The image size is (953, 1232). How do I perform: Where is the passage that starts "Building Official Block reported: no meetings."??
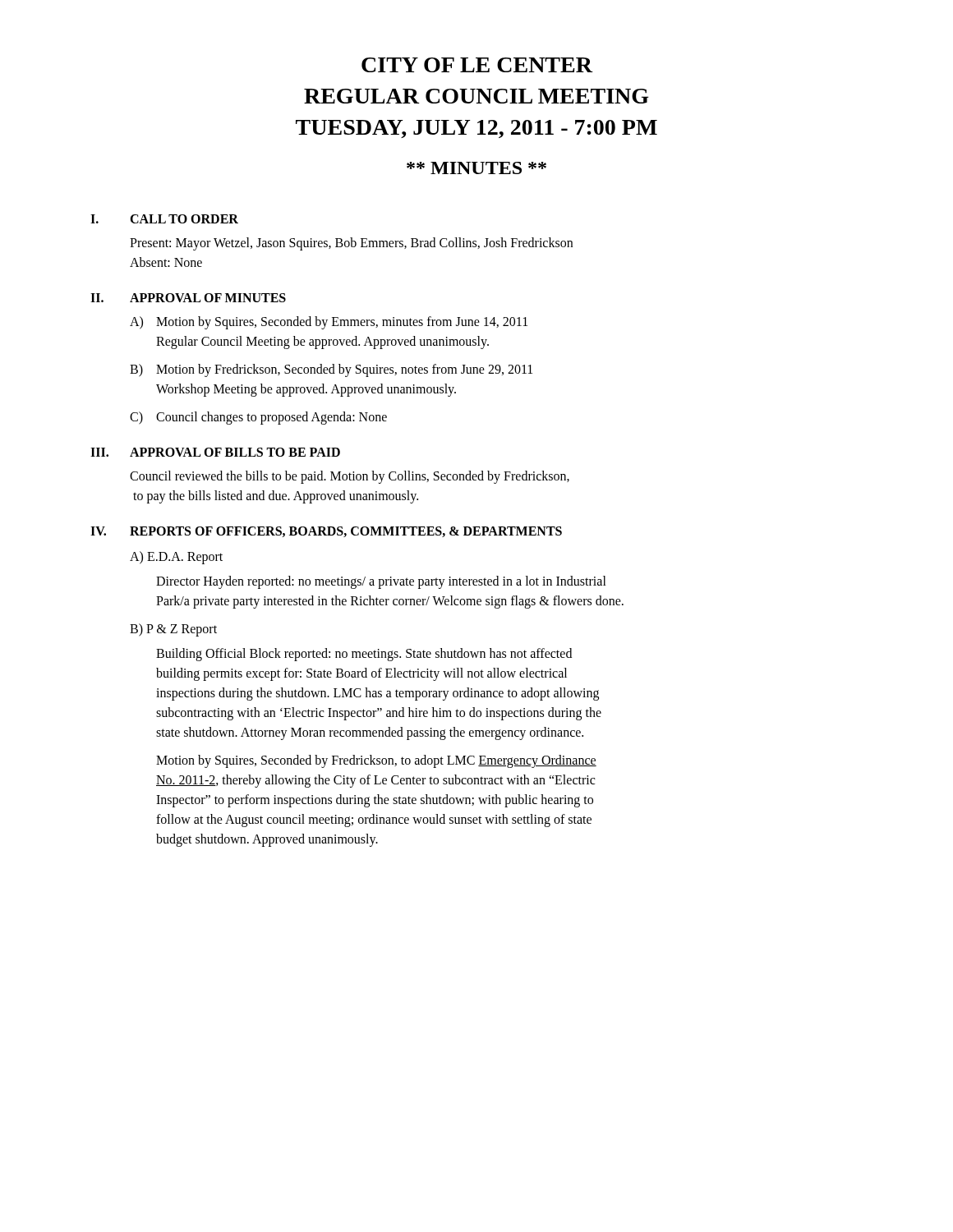click(379, 693)
